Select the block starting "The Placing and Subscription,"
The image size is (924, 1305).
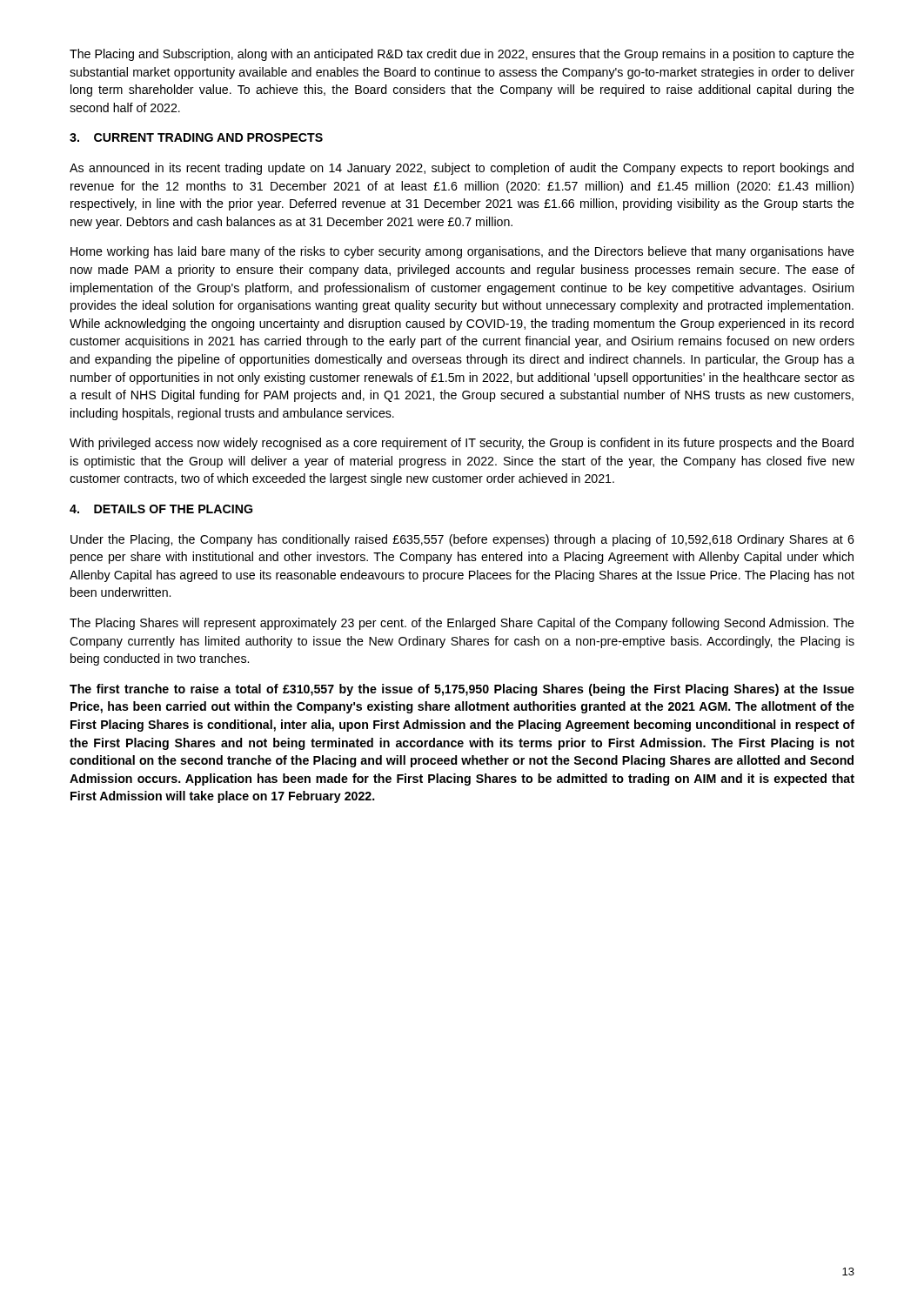pyautogui.click(x=462, y=81)
